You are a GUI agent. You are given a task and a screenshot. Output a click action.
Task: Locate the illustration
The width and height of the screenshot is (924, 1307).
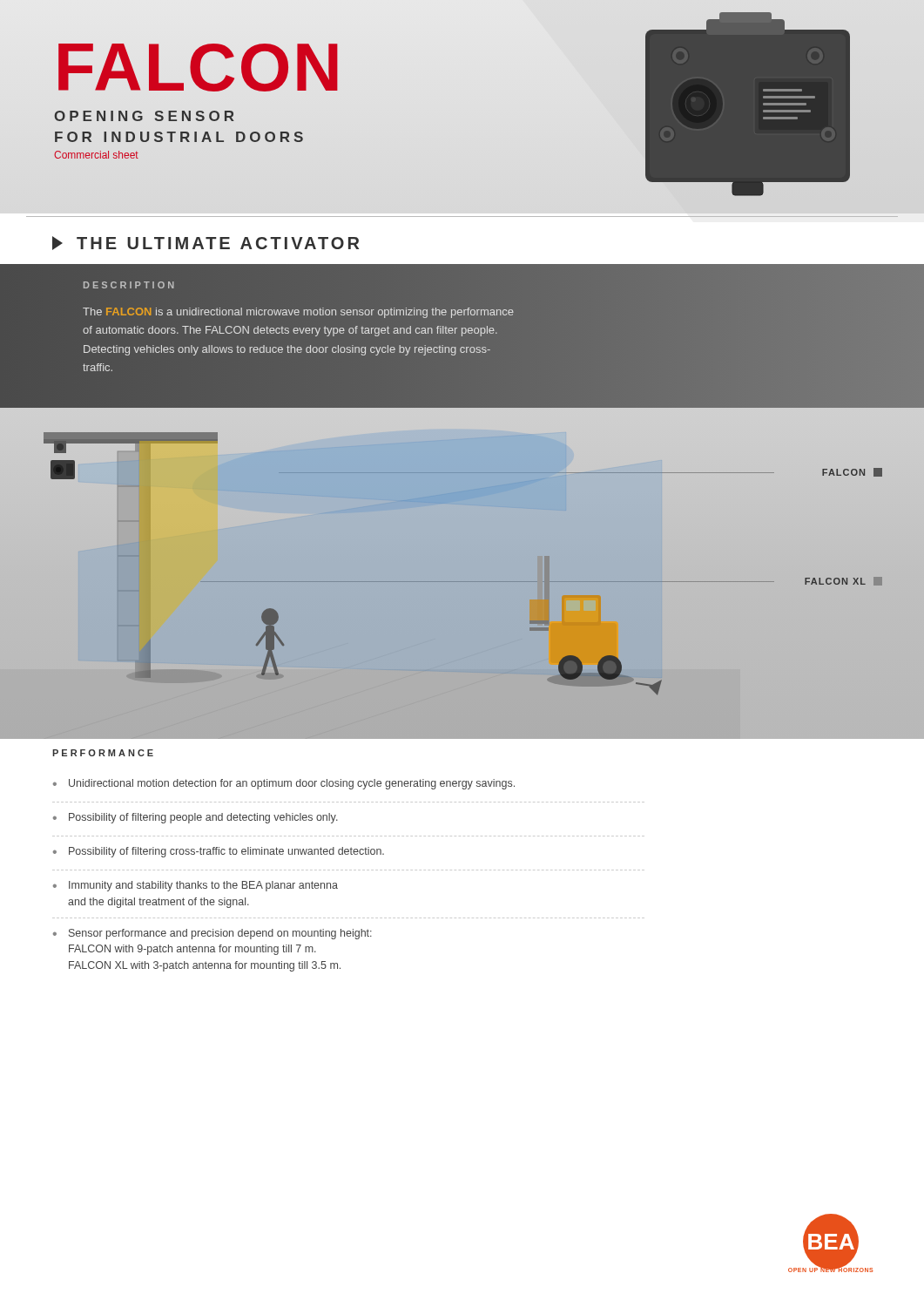click(370, 573)
